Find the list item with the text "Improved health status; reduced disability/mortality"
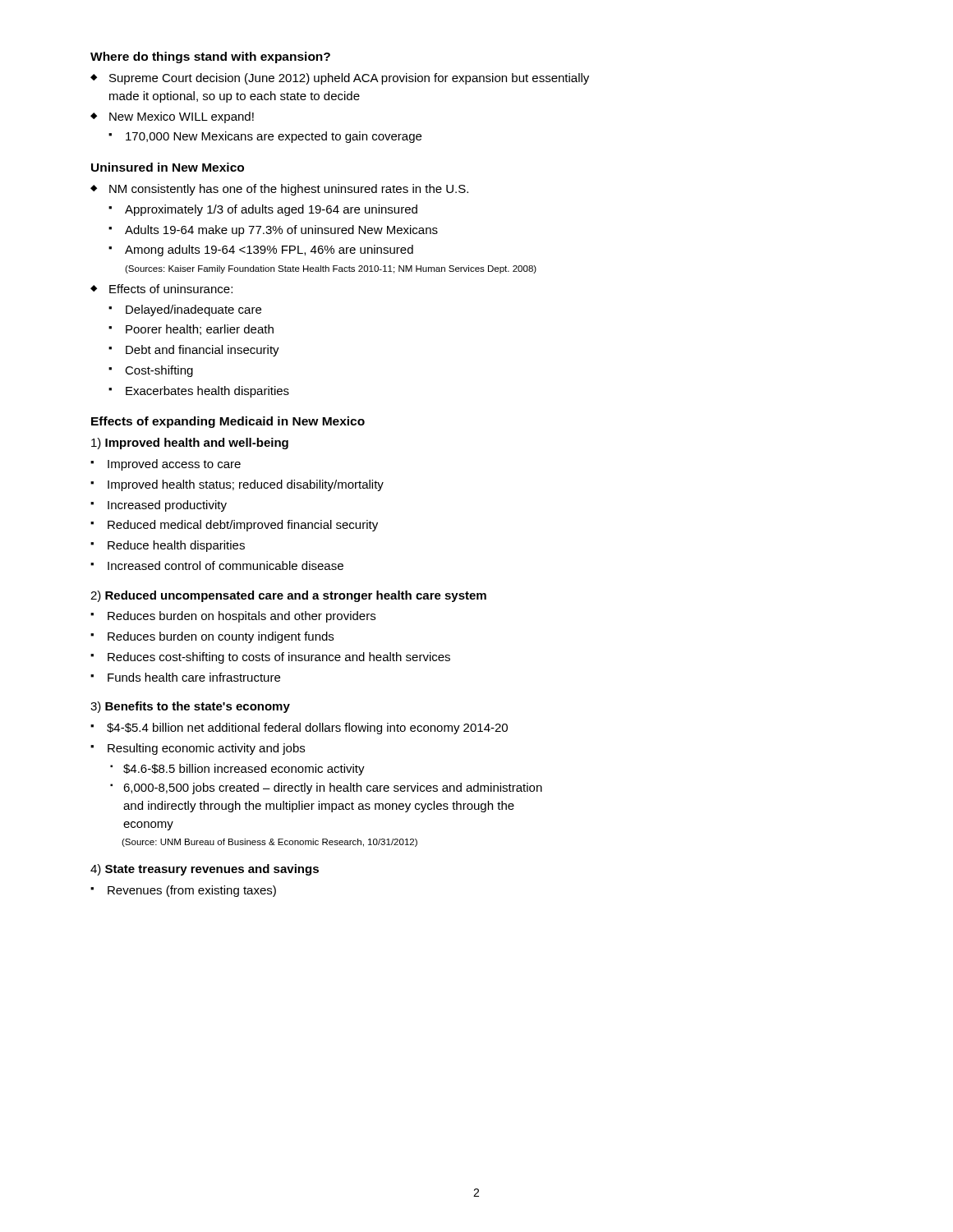 (x=245, y=484)
